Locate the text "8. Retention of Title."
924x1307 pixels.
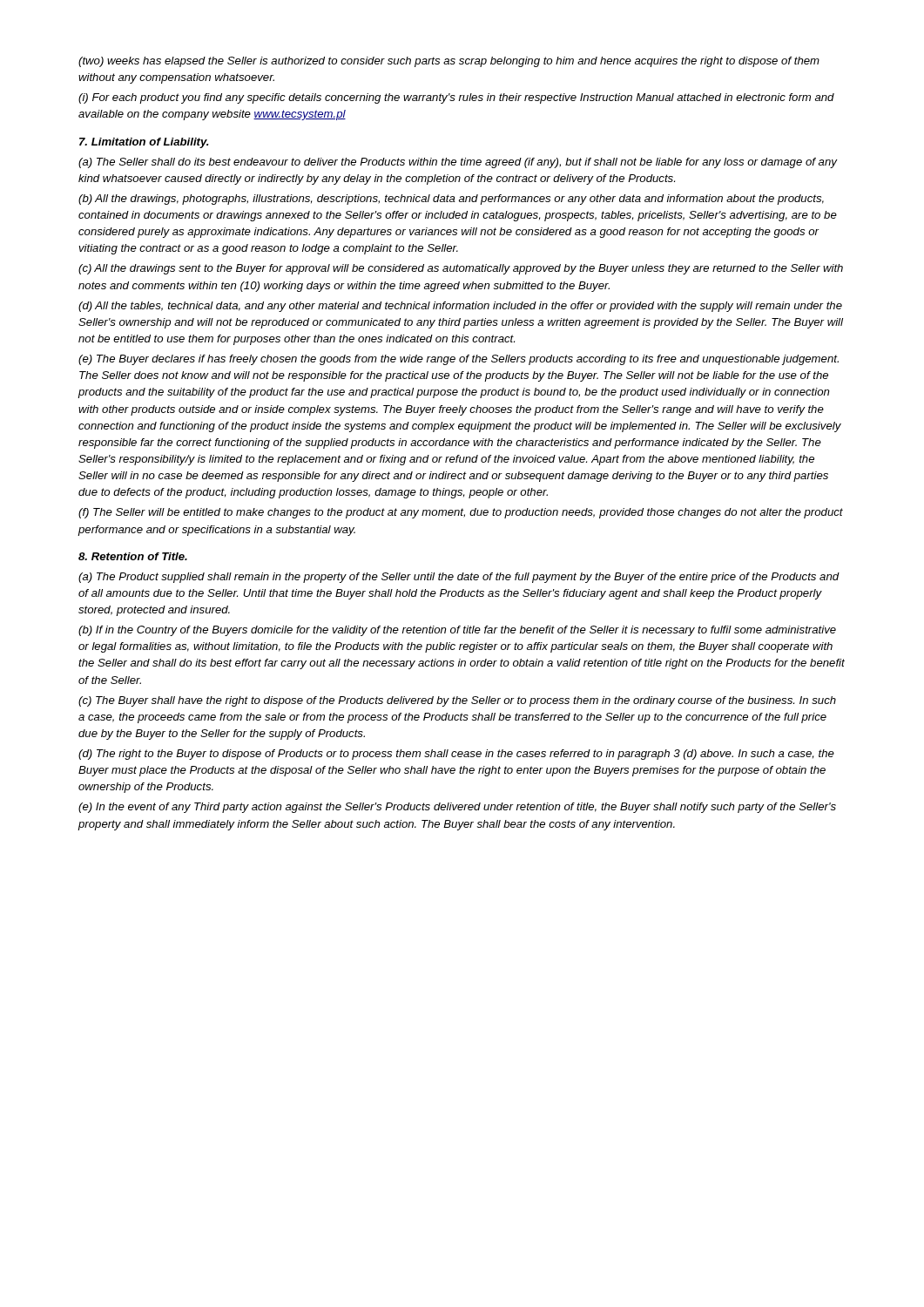pos(133,556)
